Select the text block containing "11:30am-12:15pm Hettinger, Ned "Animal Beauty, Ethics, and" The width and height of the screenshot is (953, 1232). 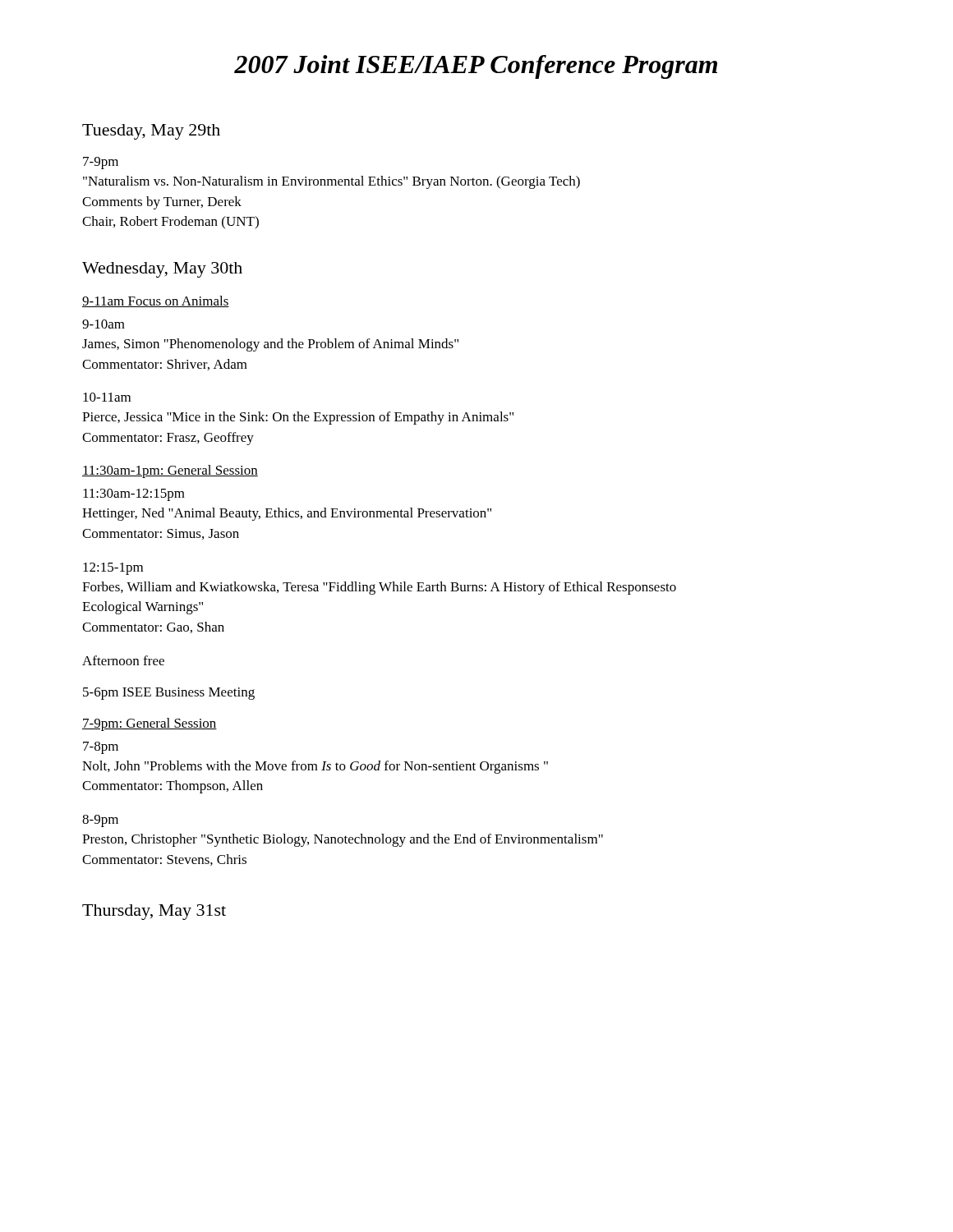(x=476, y=515)
